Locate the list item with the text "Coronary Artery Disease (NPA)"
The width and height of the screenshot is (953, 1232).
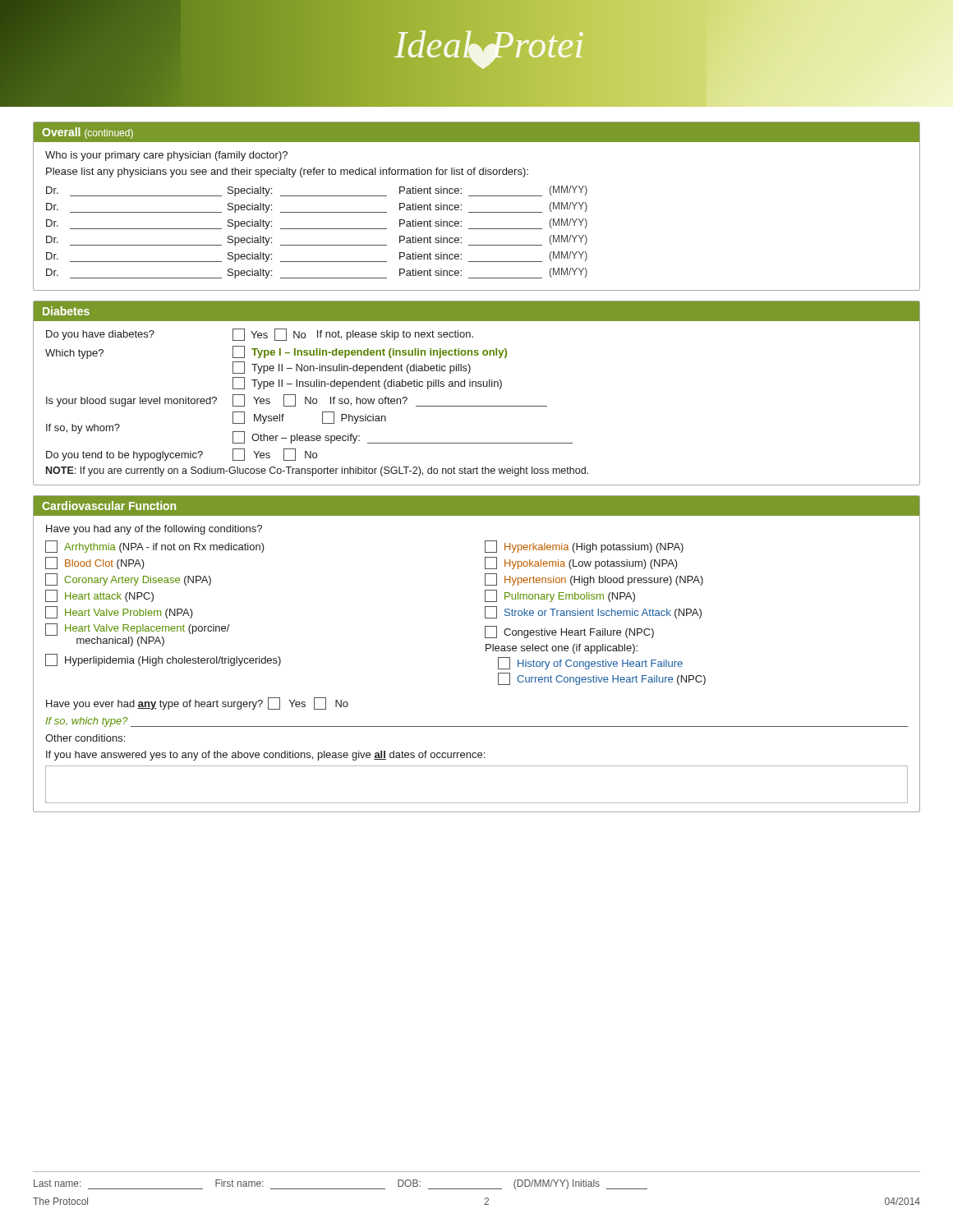pyautogui.click(x=128, y=579)
